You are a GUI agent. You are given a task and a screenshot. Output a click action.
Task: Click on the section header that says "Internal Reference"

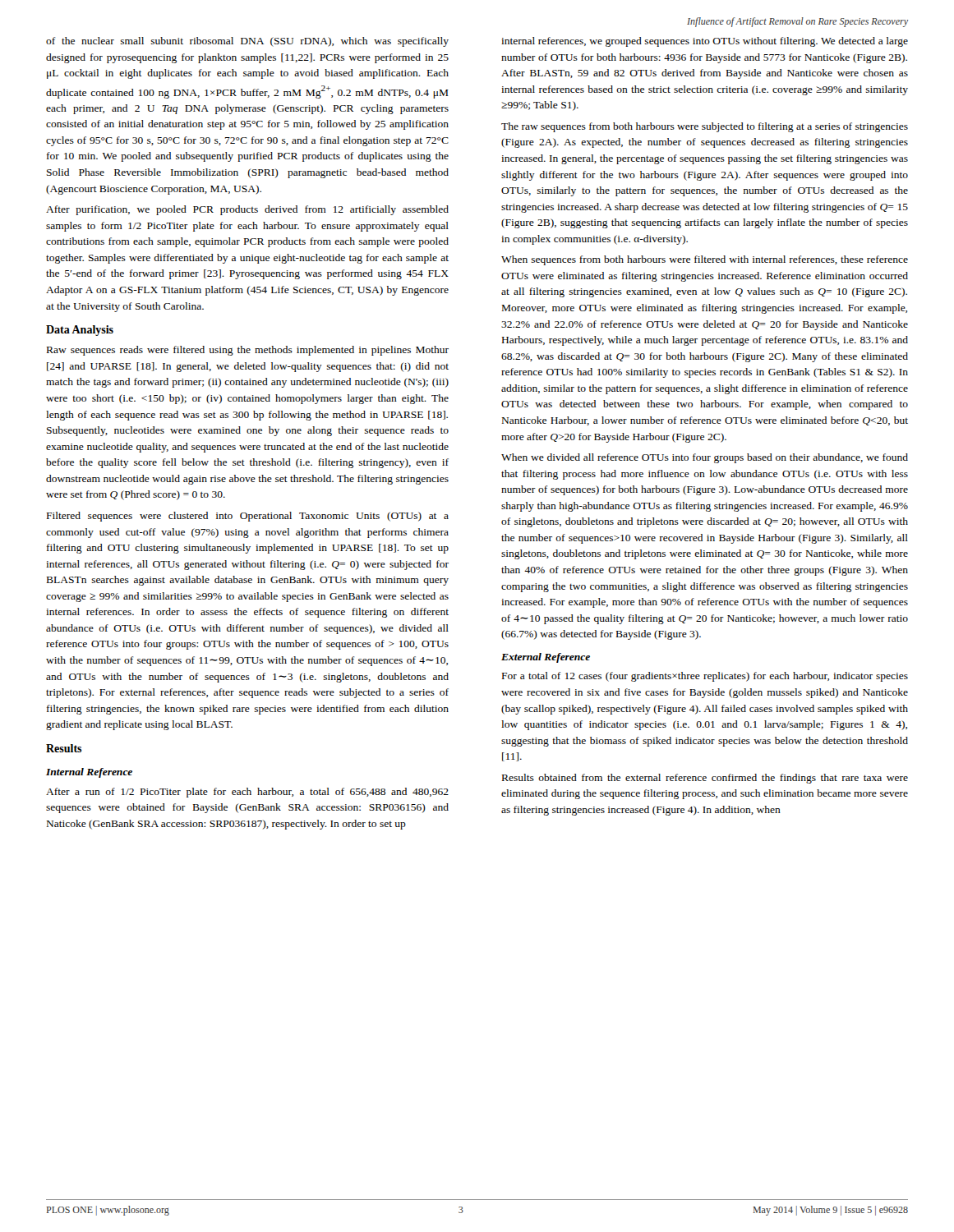point(89,773)
